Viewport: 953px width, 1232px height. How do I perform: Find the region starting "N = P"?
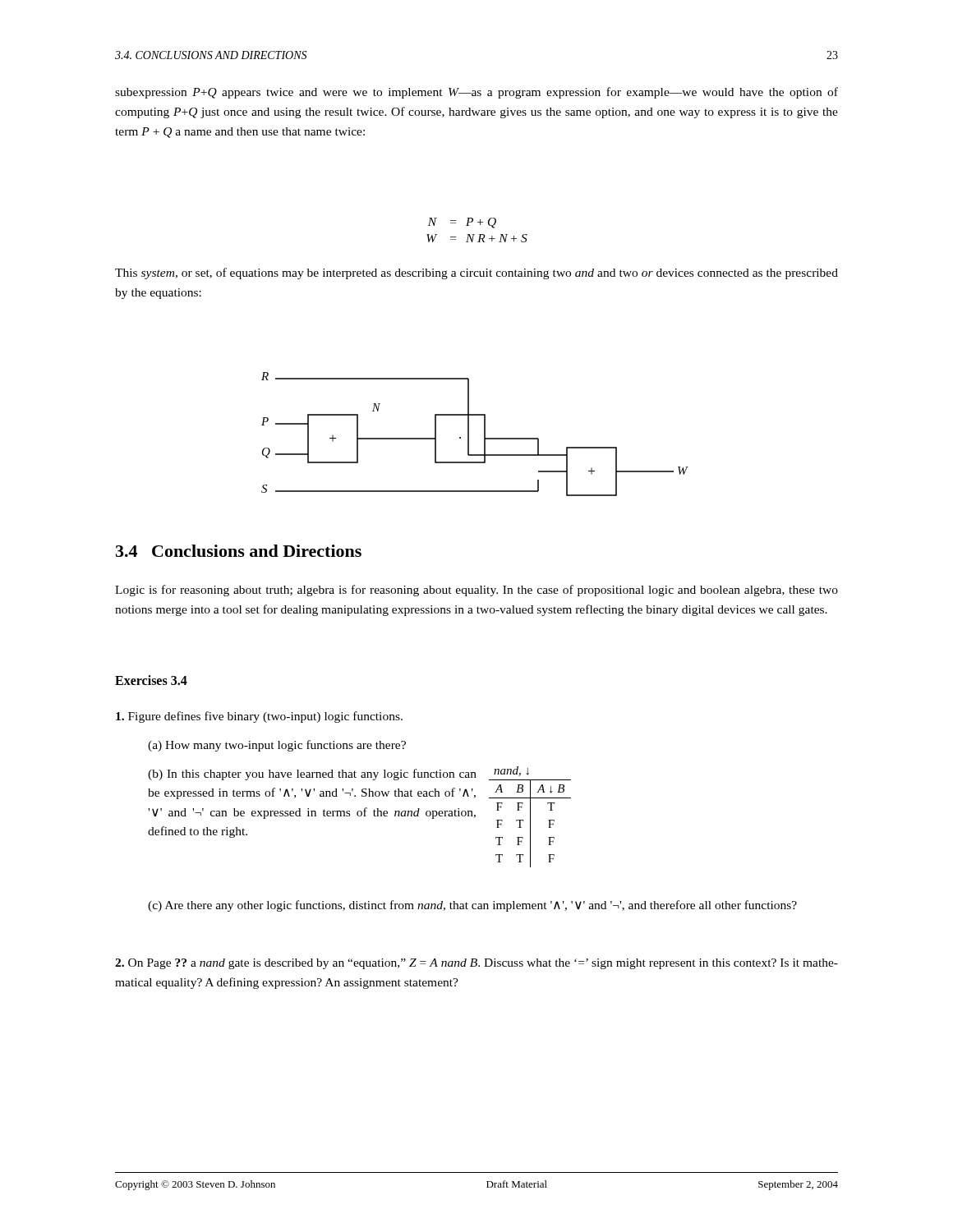(476, 230)
